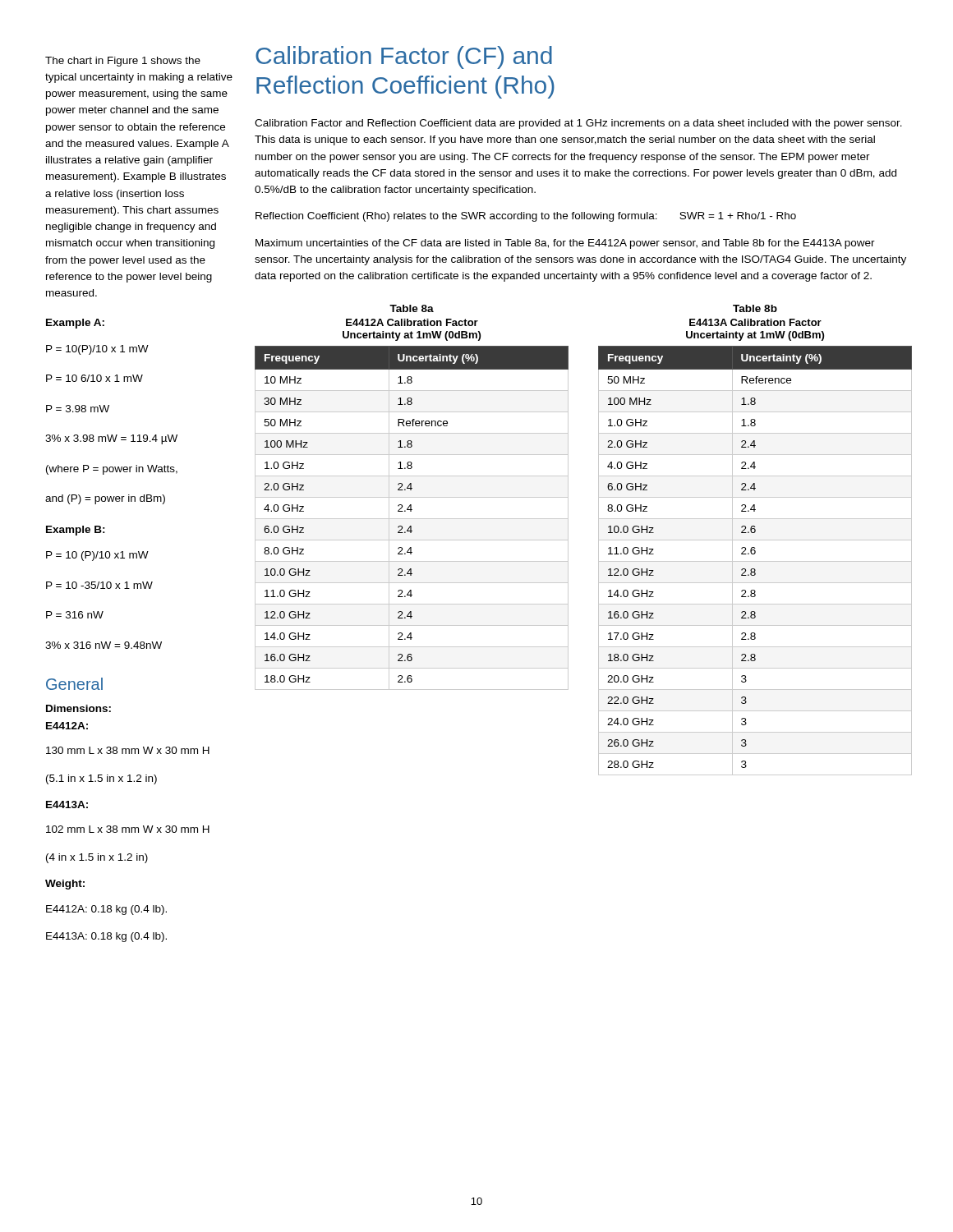Navigate to the region starting "P = 3.98 mW"
The image size is (953, 1232).
(x=78, y=409)
